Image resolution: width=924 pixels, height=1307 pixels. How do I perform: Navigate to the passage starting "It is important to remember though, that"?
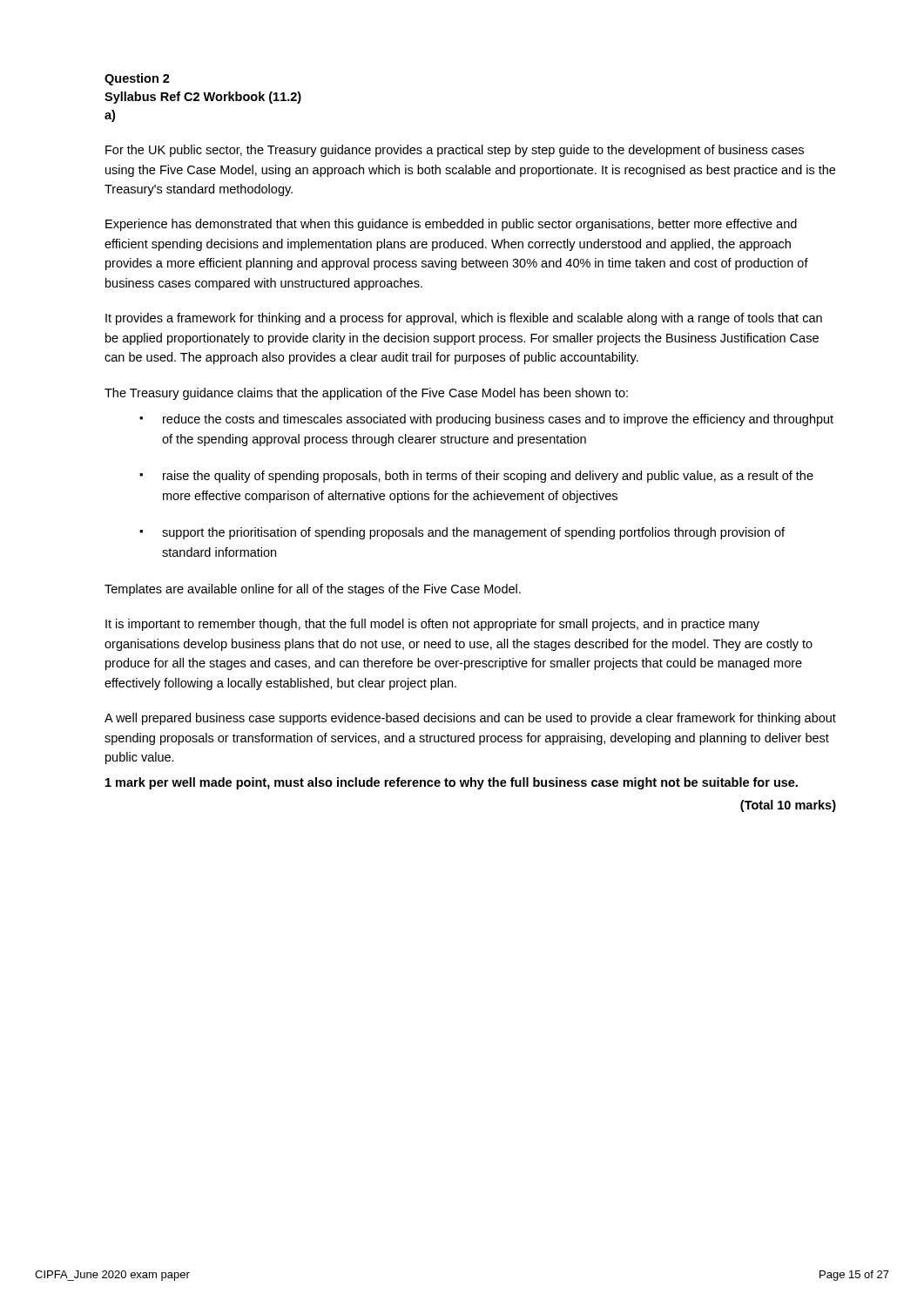[470, 654]
